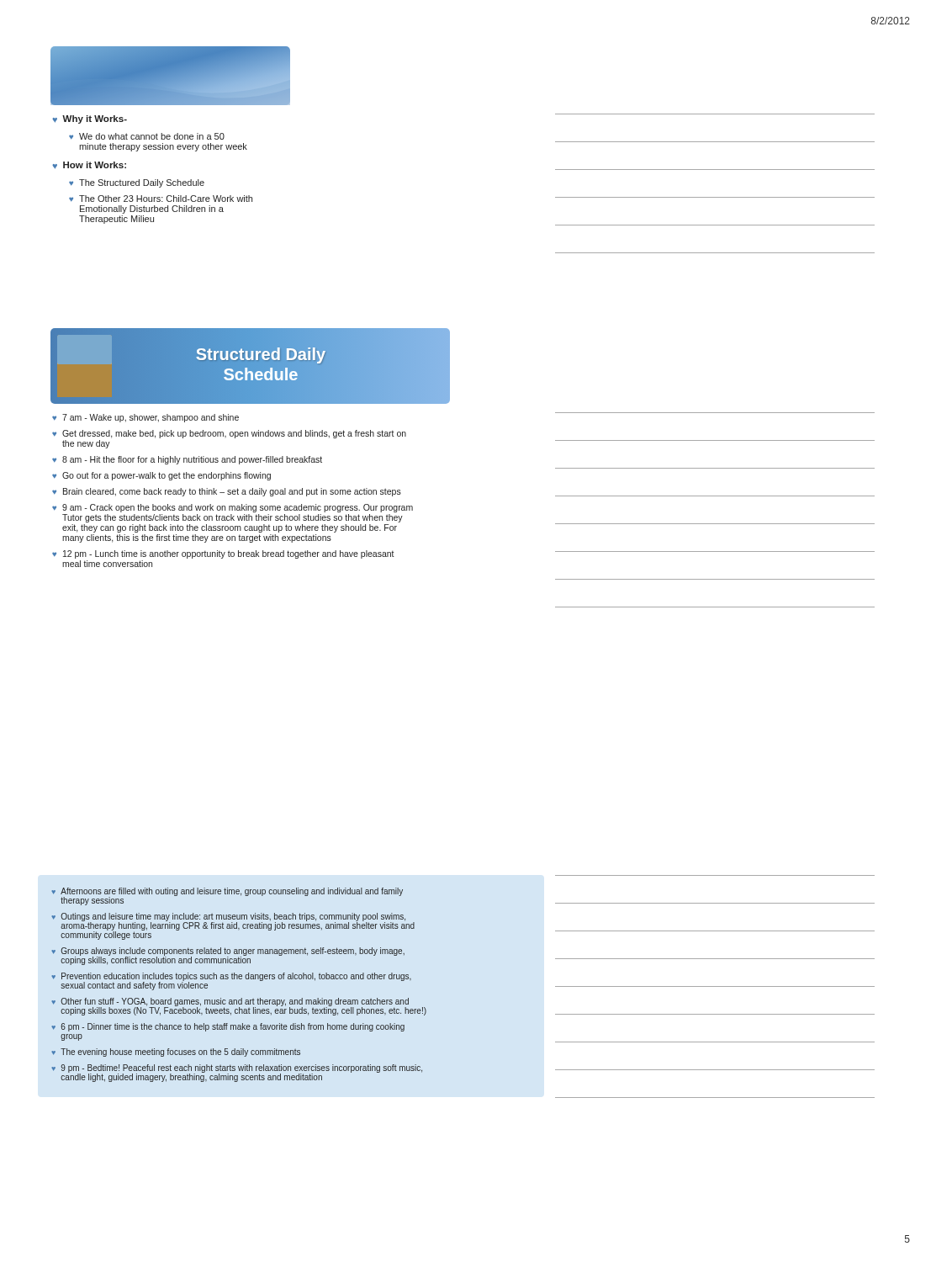Screen dimensions: 1262x952
Task: Find the region starting "♥ 6 pm - Dinner"
Action: (x=228, y=1031)
